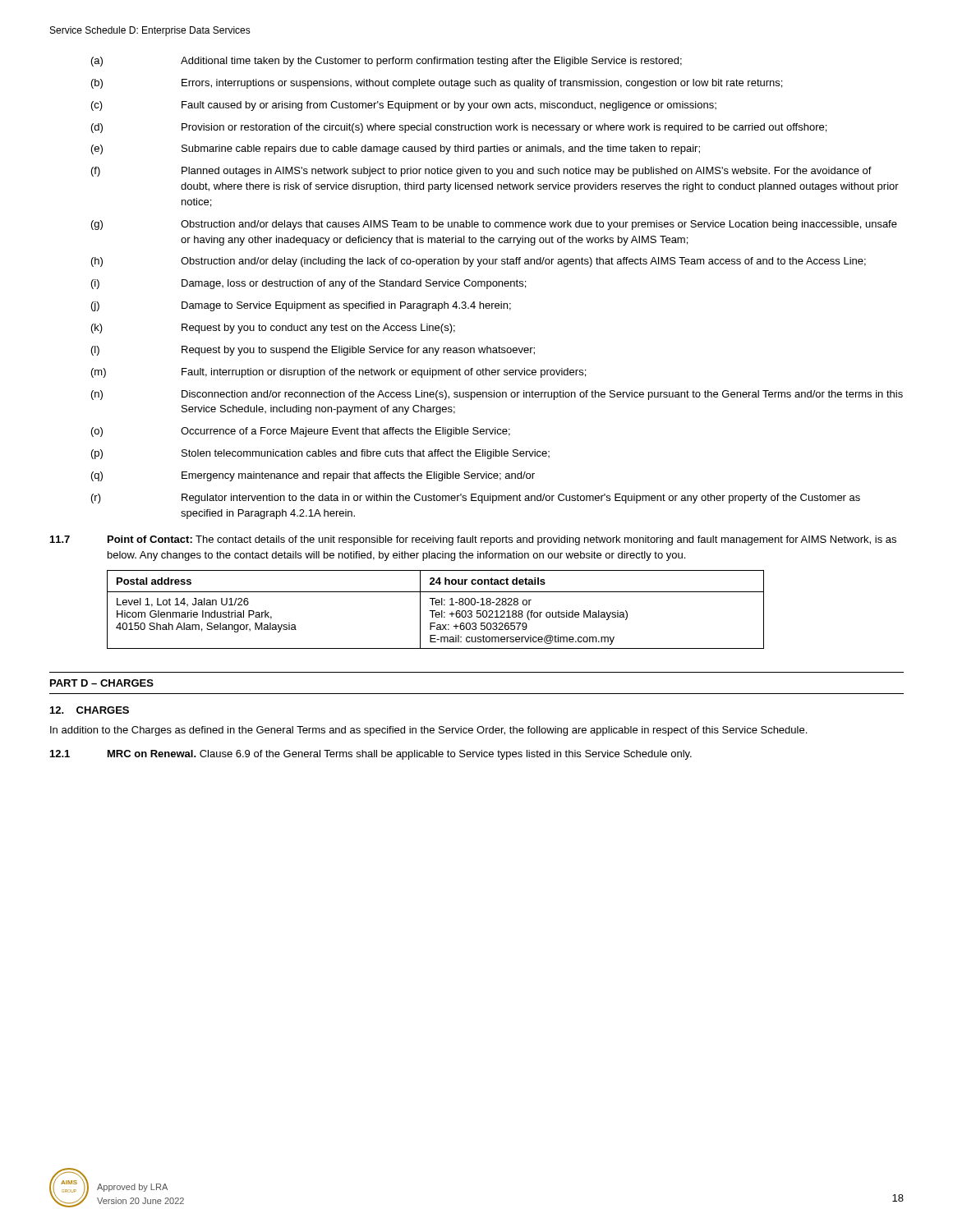953x1232 pixels.
Task: Find the block on this page that starts "(q) Emergency maintenance and repair that"
Action: (x=476, y=476)
